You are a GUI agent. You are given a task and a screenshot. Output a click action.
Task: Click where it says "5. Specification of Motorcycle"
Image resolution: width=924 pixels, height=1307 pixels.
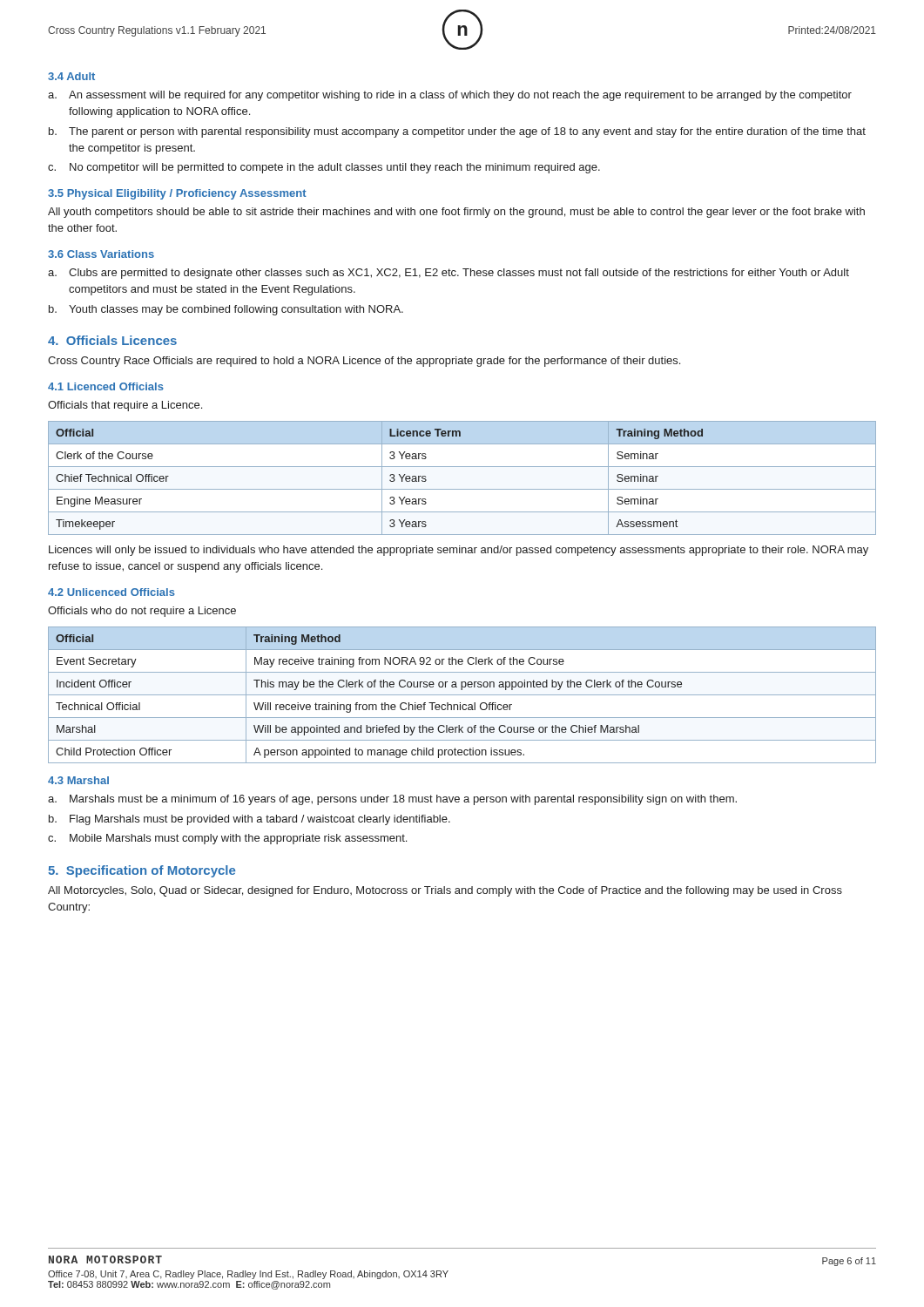pos(142,870)
